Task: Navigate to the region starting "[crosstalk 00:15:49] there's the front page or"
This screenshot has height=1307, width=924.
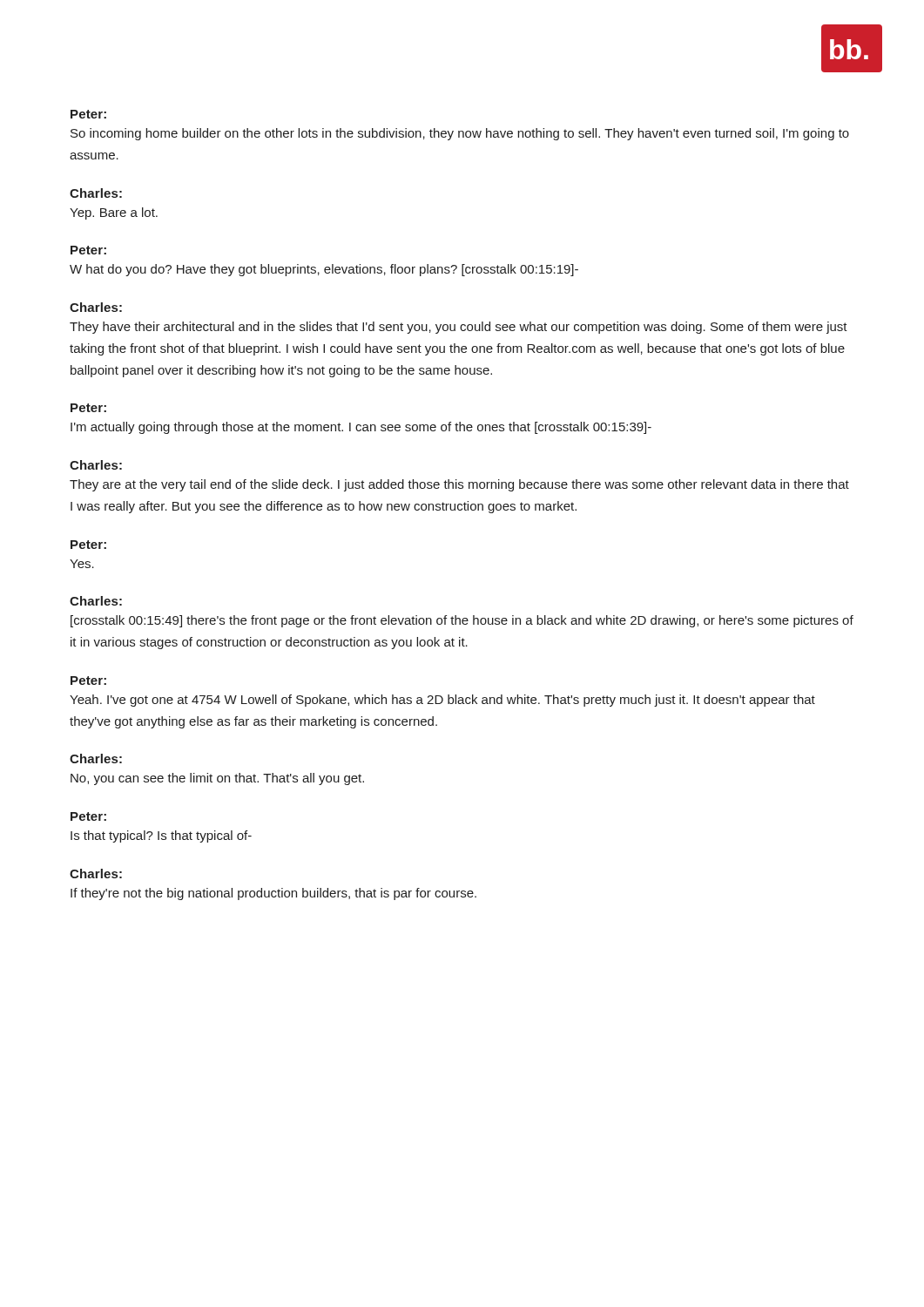Action: coord(461,631)
